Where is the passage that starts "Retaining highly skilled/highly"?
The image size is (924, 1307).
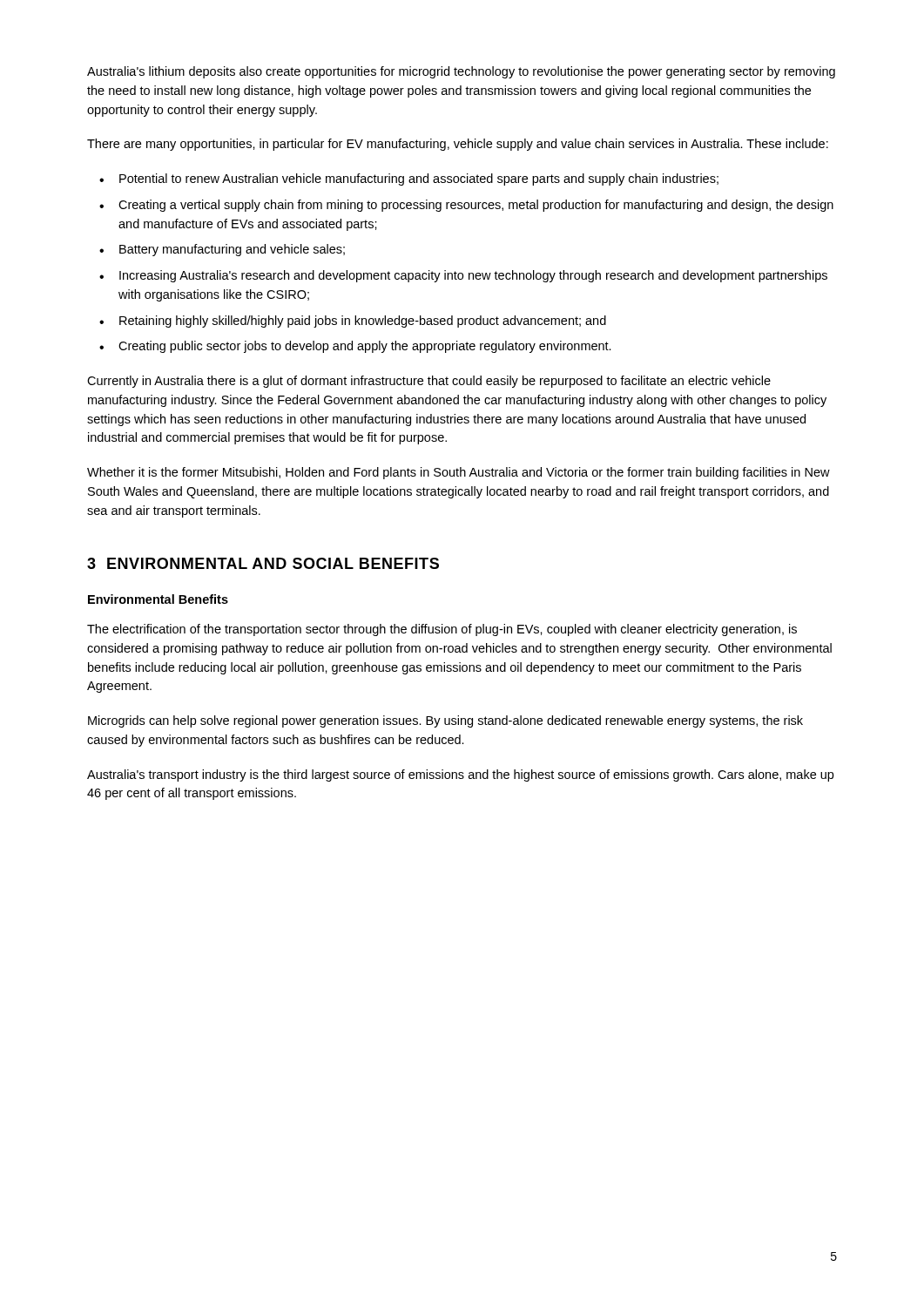click(362, 320)
